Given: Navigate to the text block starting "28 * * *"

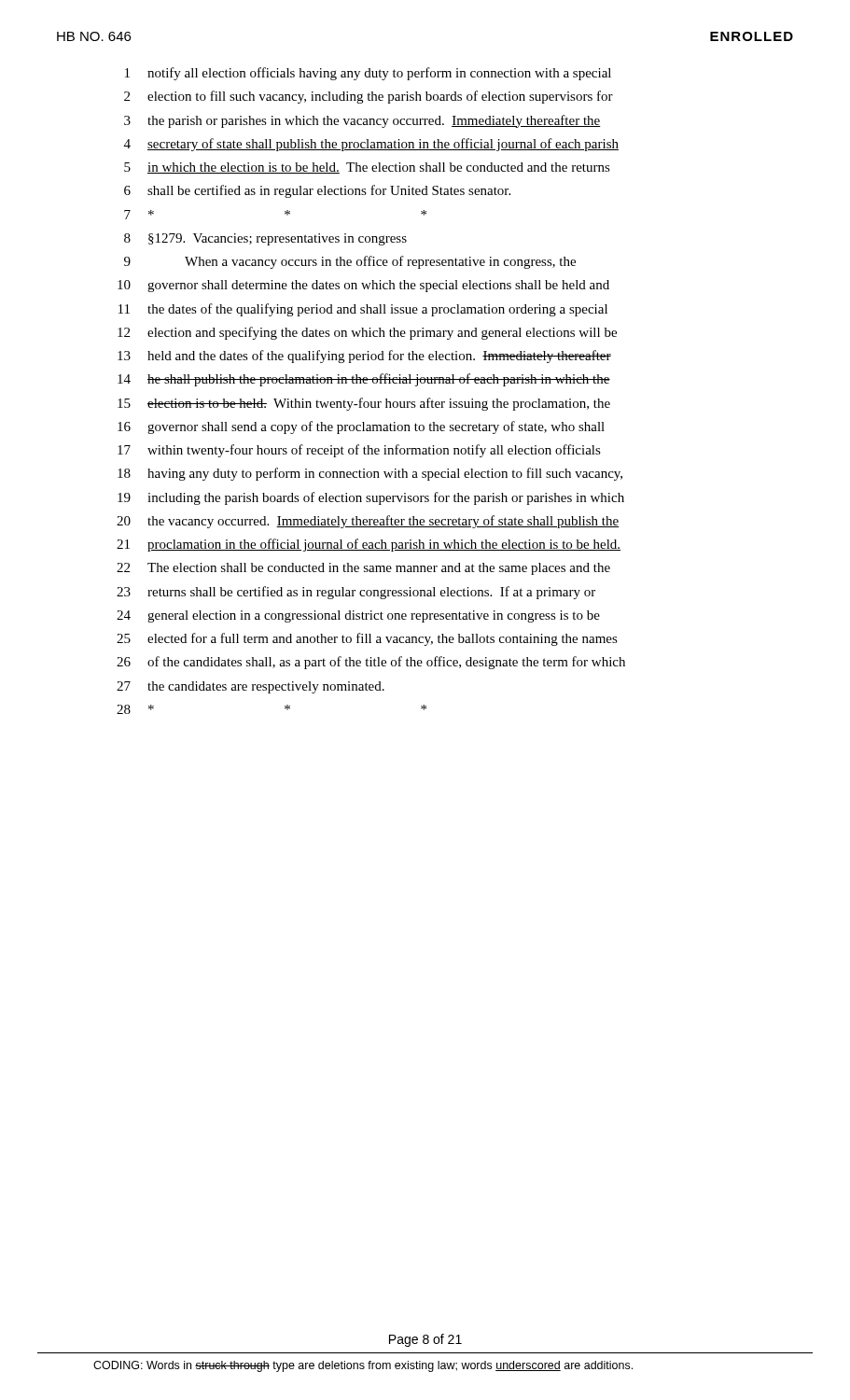Looking at the screenshot, I should tap(425, 710).
